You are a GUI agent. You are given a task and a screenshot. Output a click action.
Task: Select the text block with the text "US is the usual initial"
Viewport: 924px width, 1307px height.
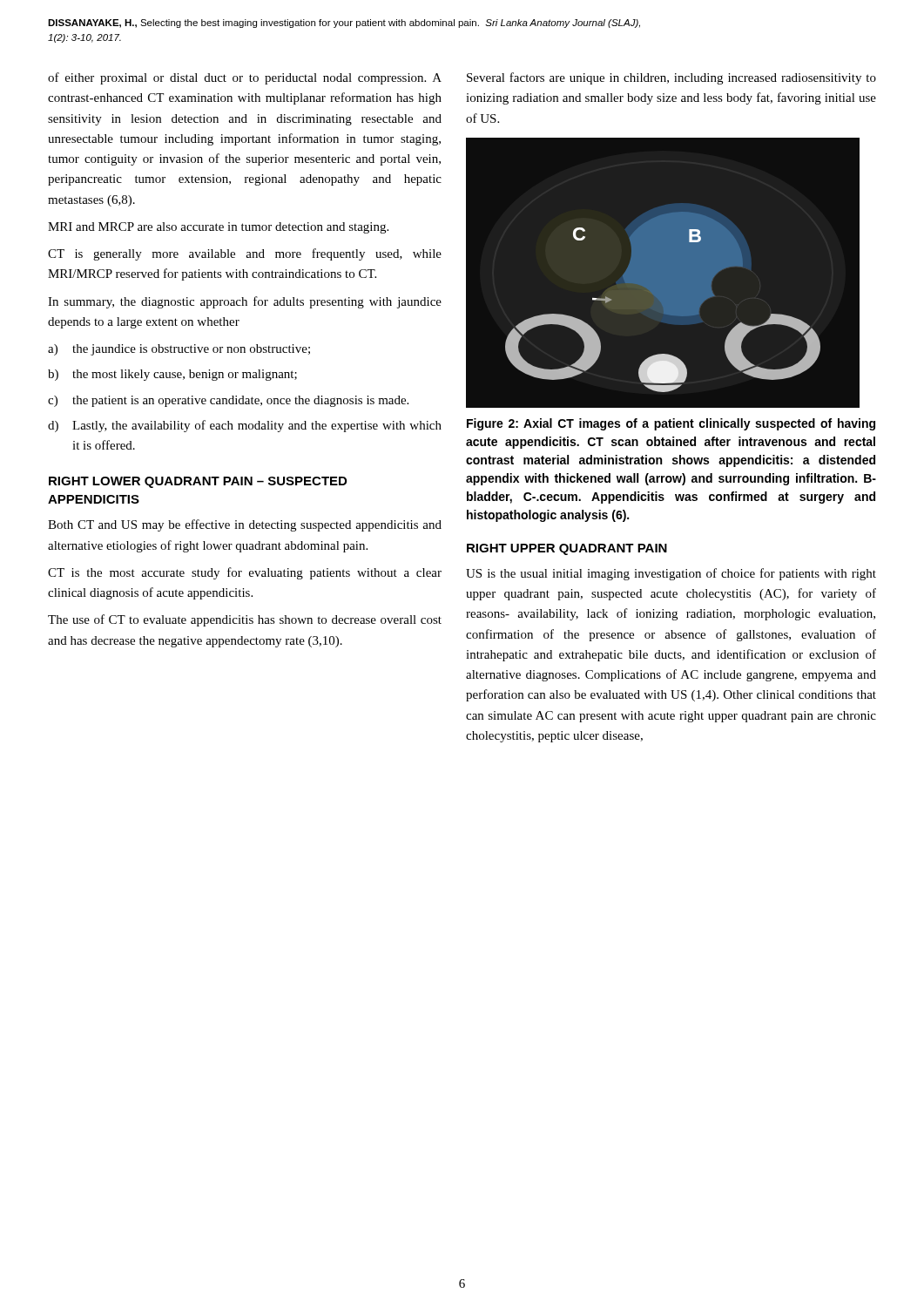(x=671, y=655)
